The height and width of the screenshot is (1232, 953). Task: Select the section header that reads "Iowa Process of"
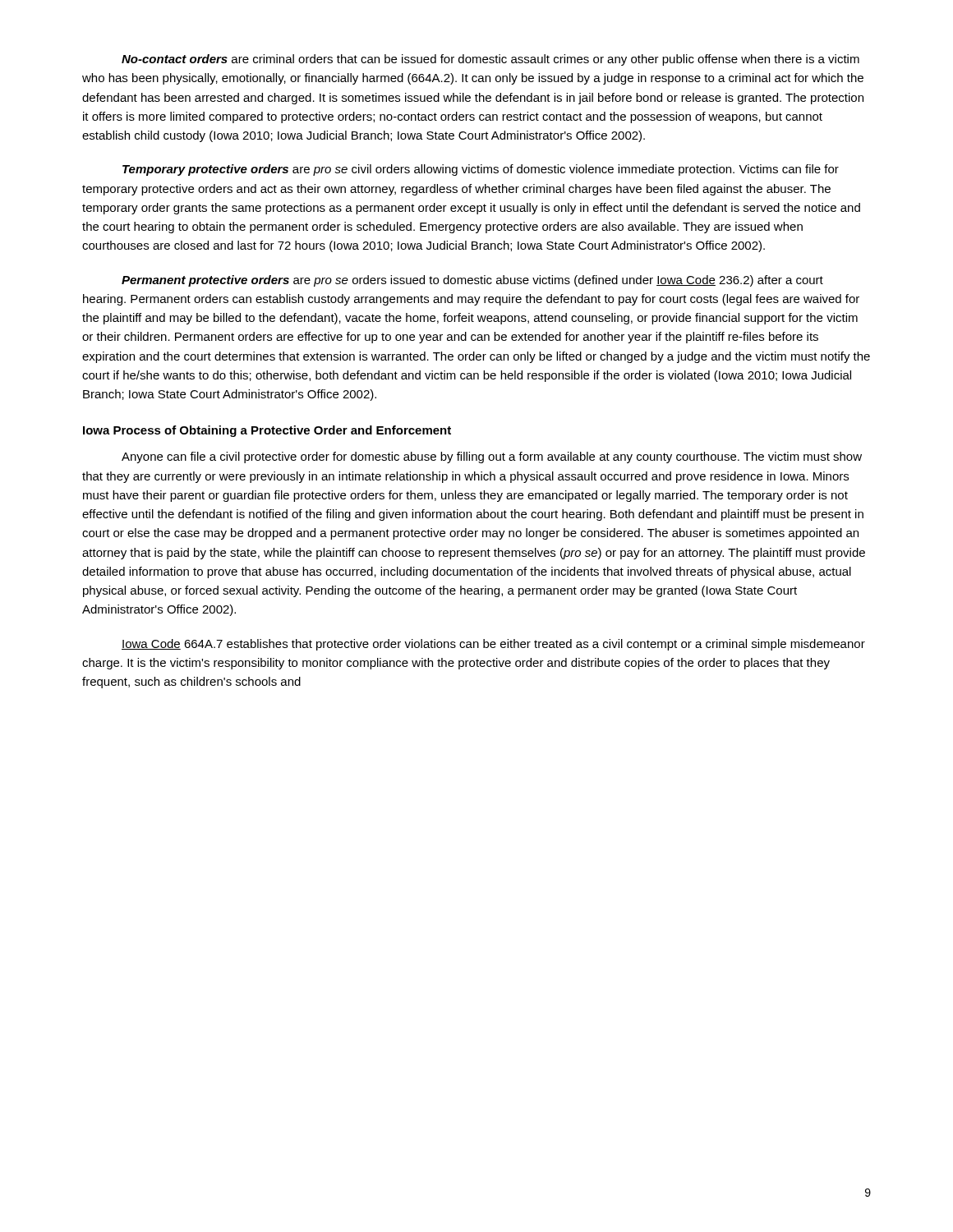(x=267, y=430)
